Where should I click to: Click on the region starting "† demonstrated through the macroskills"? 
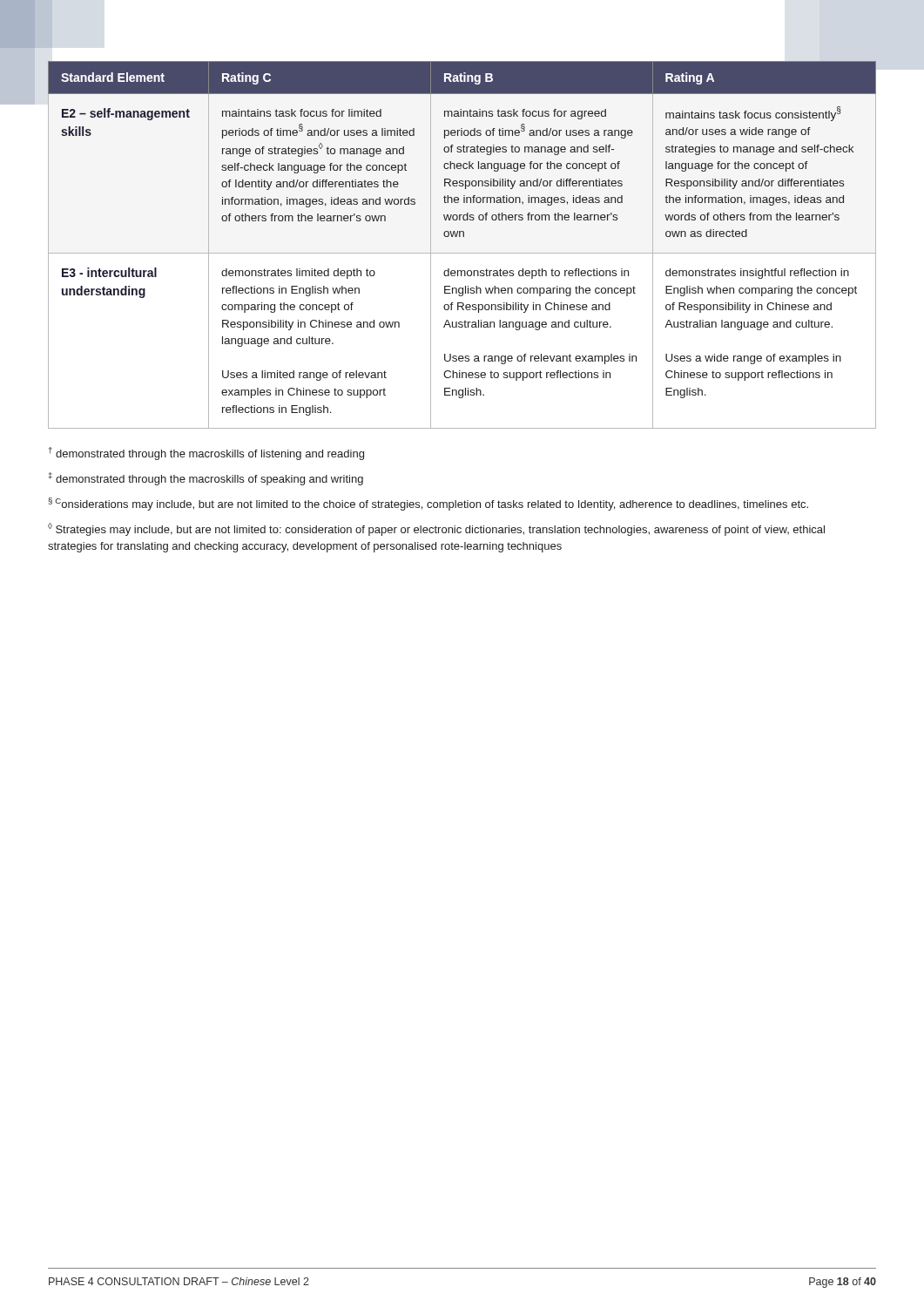pos(206,453)
